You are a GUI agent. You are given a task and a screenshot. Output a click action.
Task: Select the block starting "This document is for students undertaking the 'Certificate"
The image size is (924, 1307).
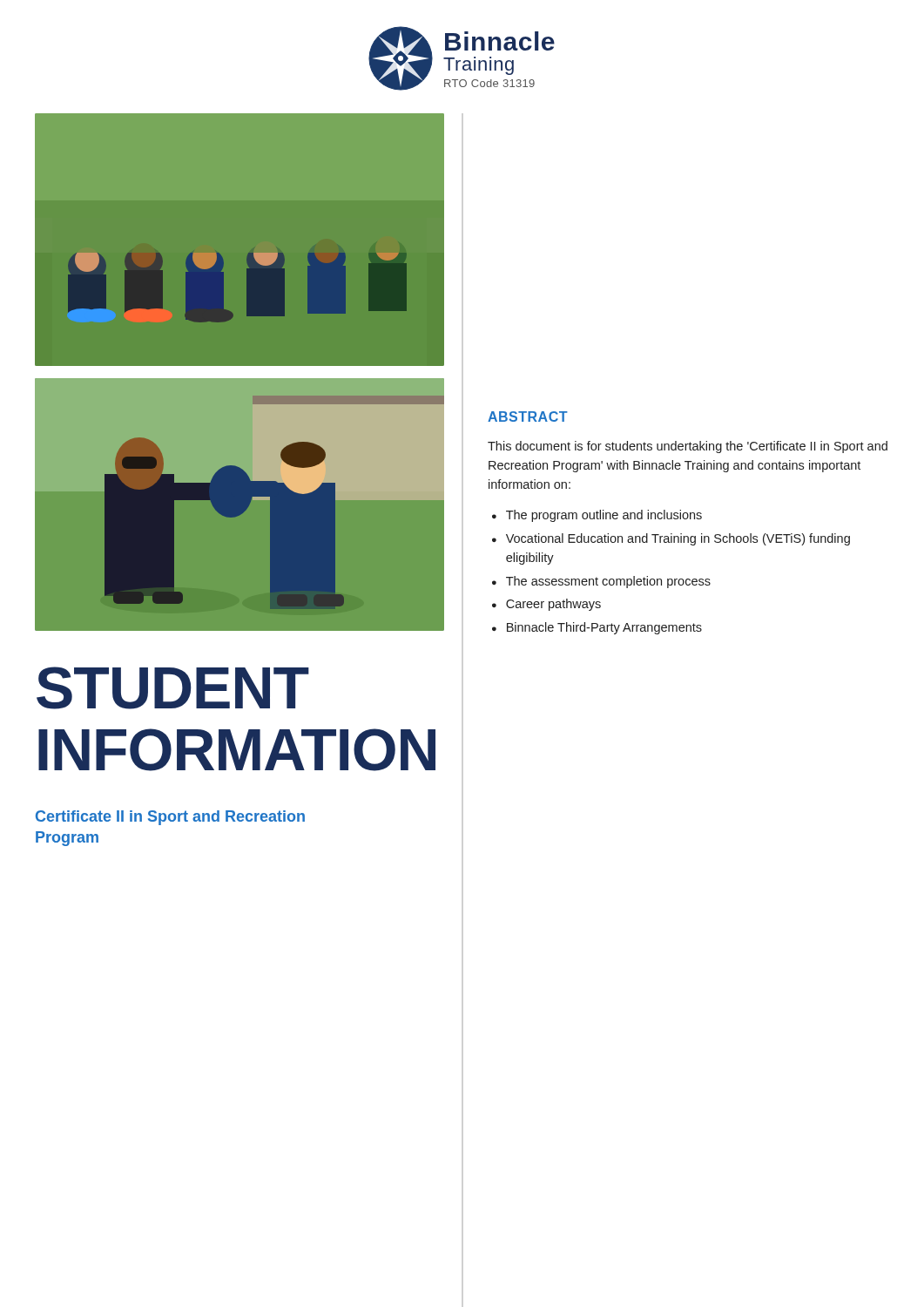point(688,465)
